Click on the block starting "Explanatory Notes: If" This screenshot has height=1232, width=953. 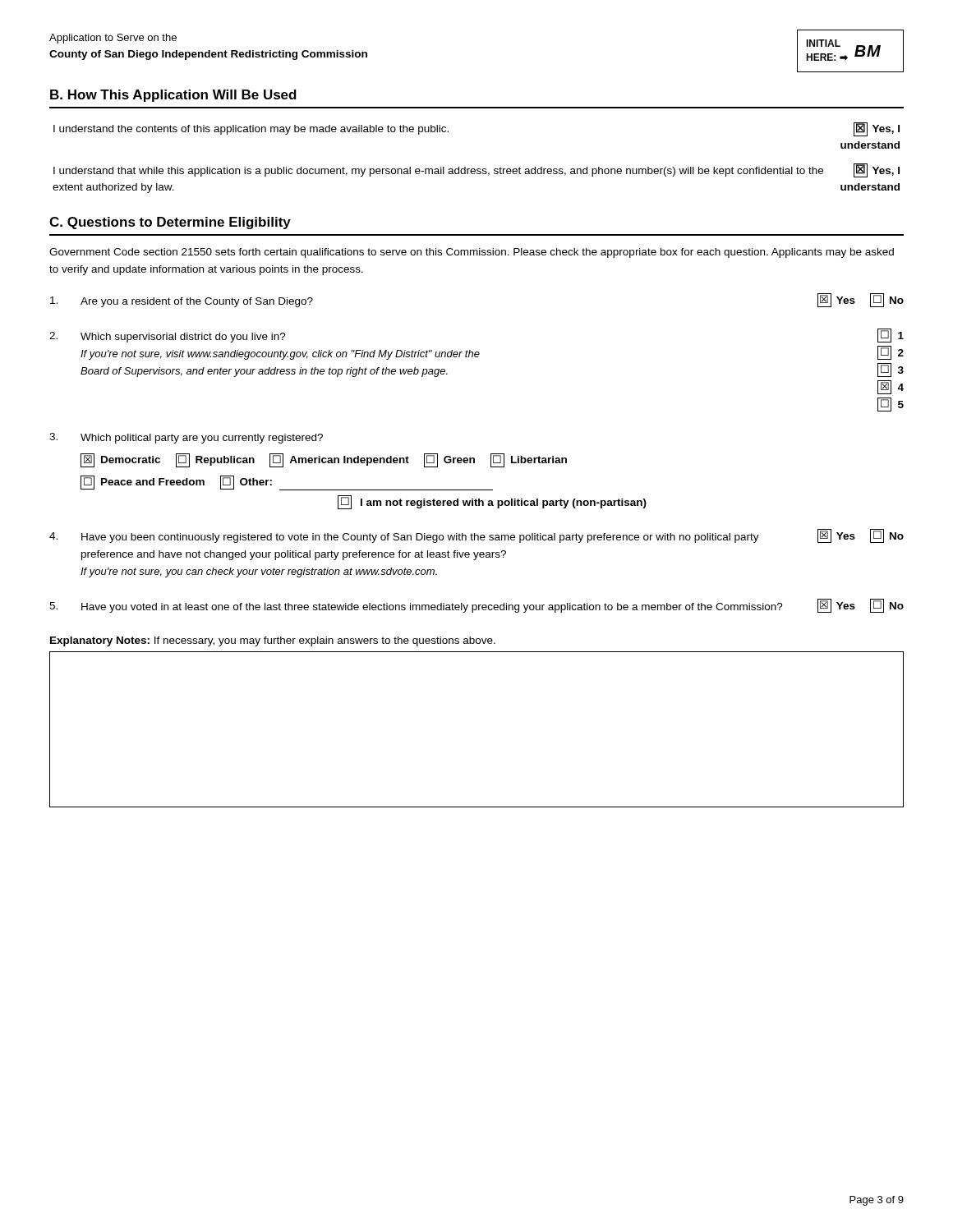click(x=273, y=640)
